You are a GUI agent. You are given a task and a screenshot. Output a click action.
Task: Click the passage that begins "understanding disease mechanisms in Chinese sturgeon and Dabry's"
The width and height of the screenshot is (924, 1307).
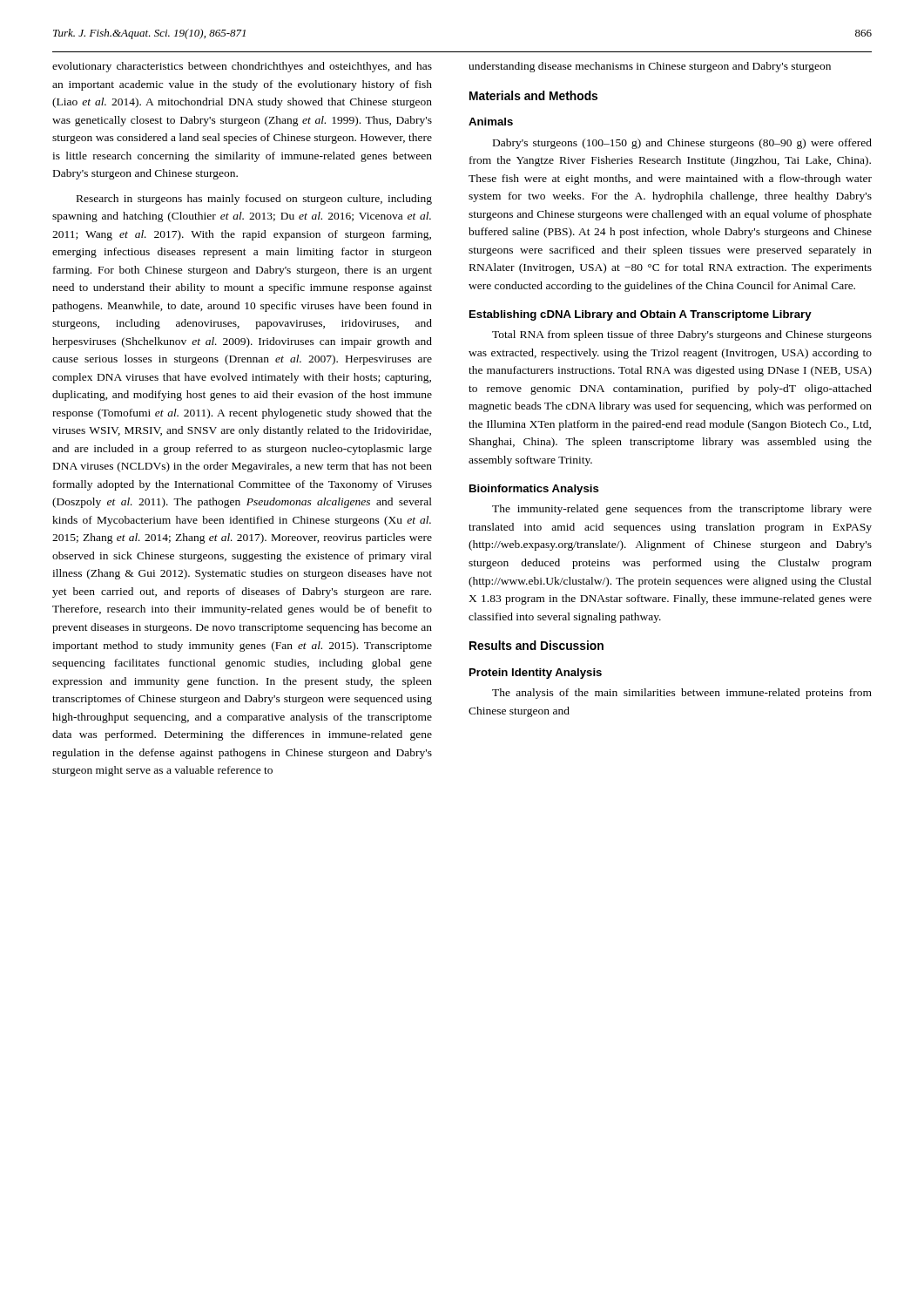[x=670, y=66]
